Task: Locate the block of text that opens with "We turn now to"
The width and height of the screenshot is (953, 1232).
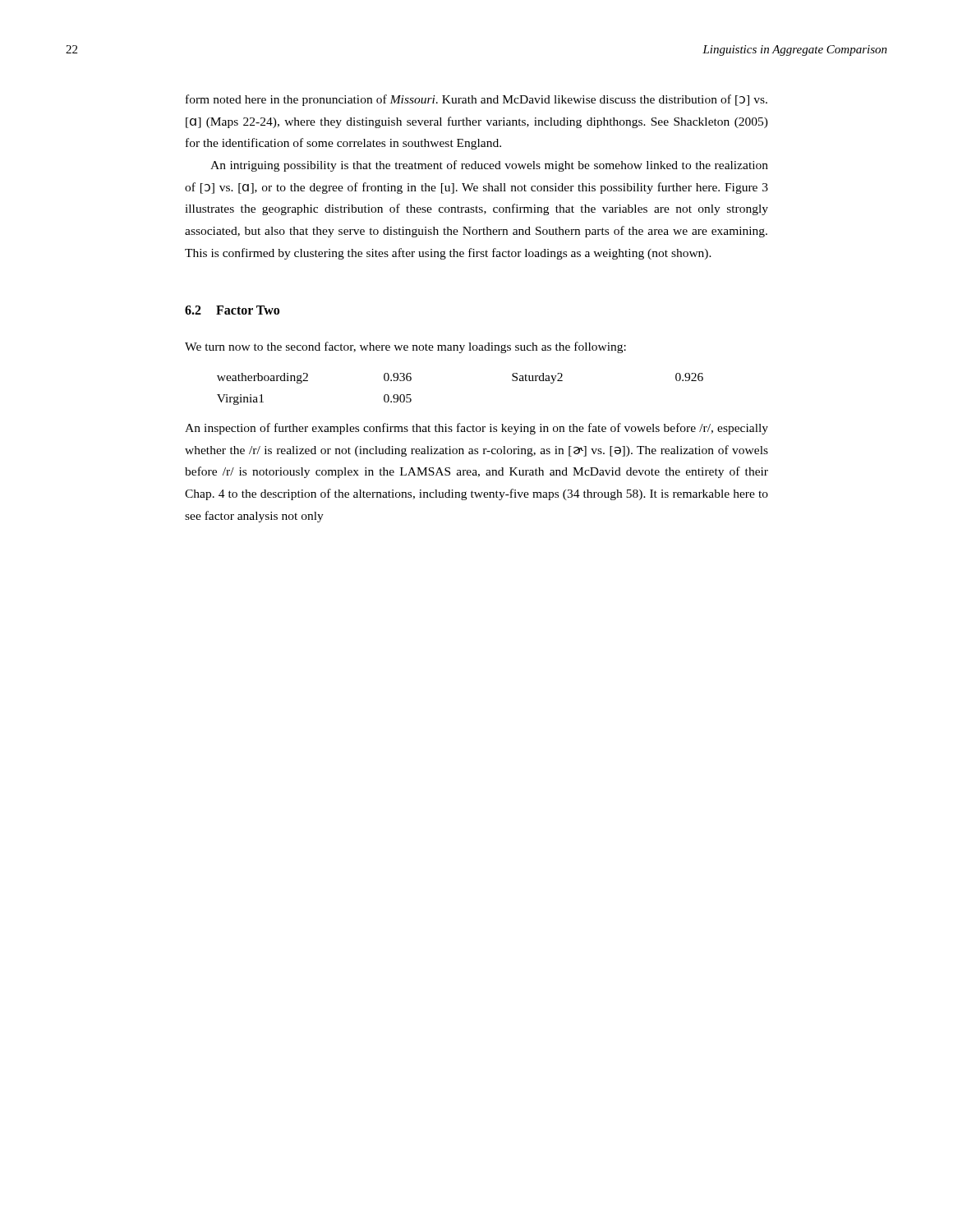Action: [x=406, y=346]
